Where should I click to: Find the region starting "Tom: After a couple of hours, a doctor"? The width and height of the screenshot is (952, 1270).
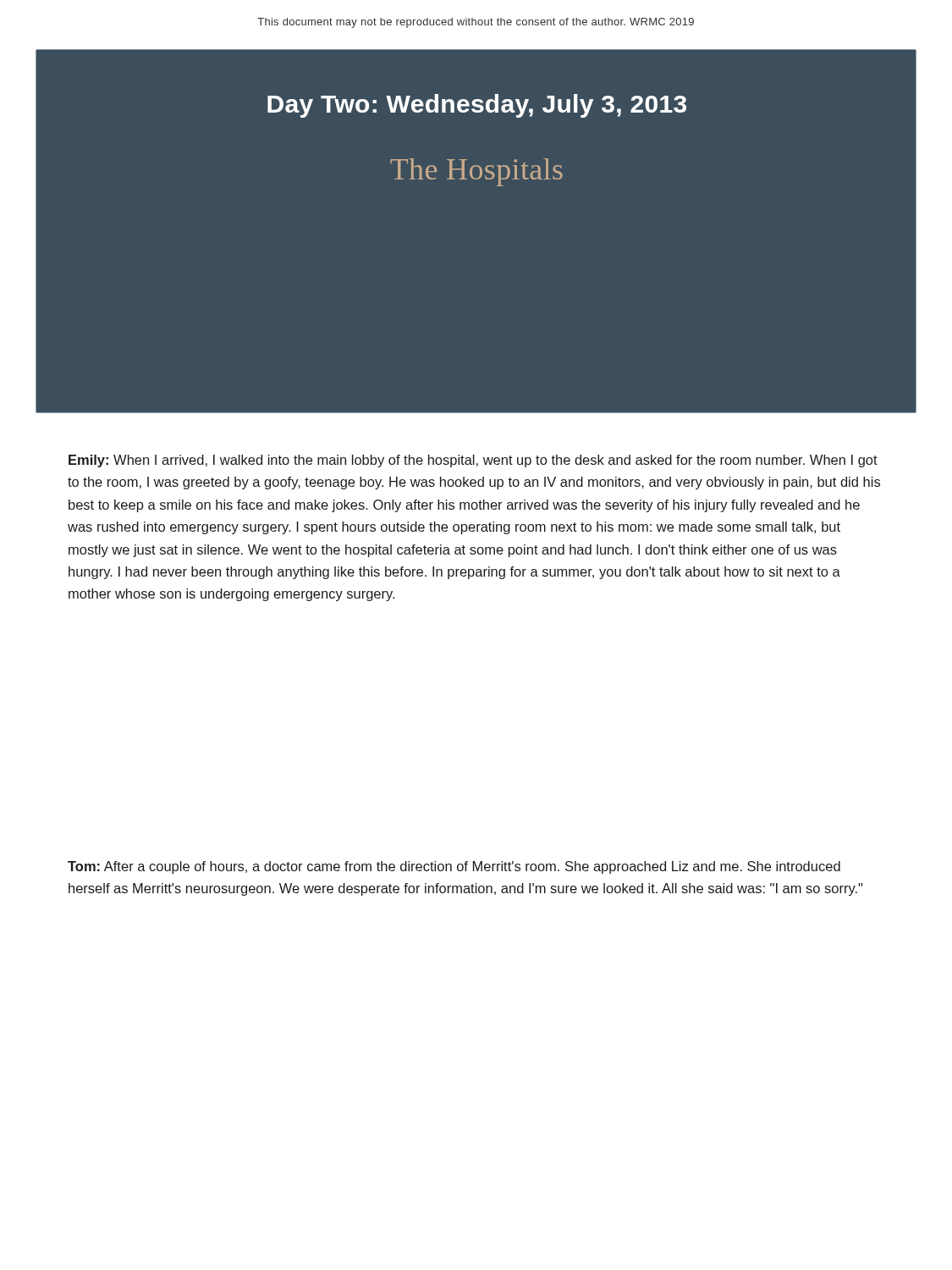(x=465, y=877)
